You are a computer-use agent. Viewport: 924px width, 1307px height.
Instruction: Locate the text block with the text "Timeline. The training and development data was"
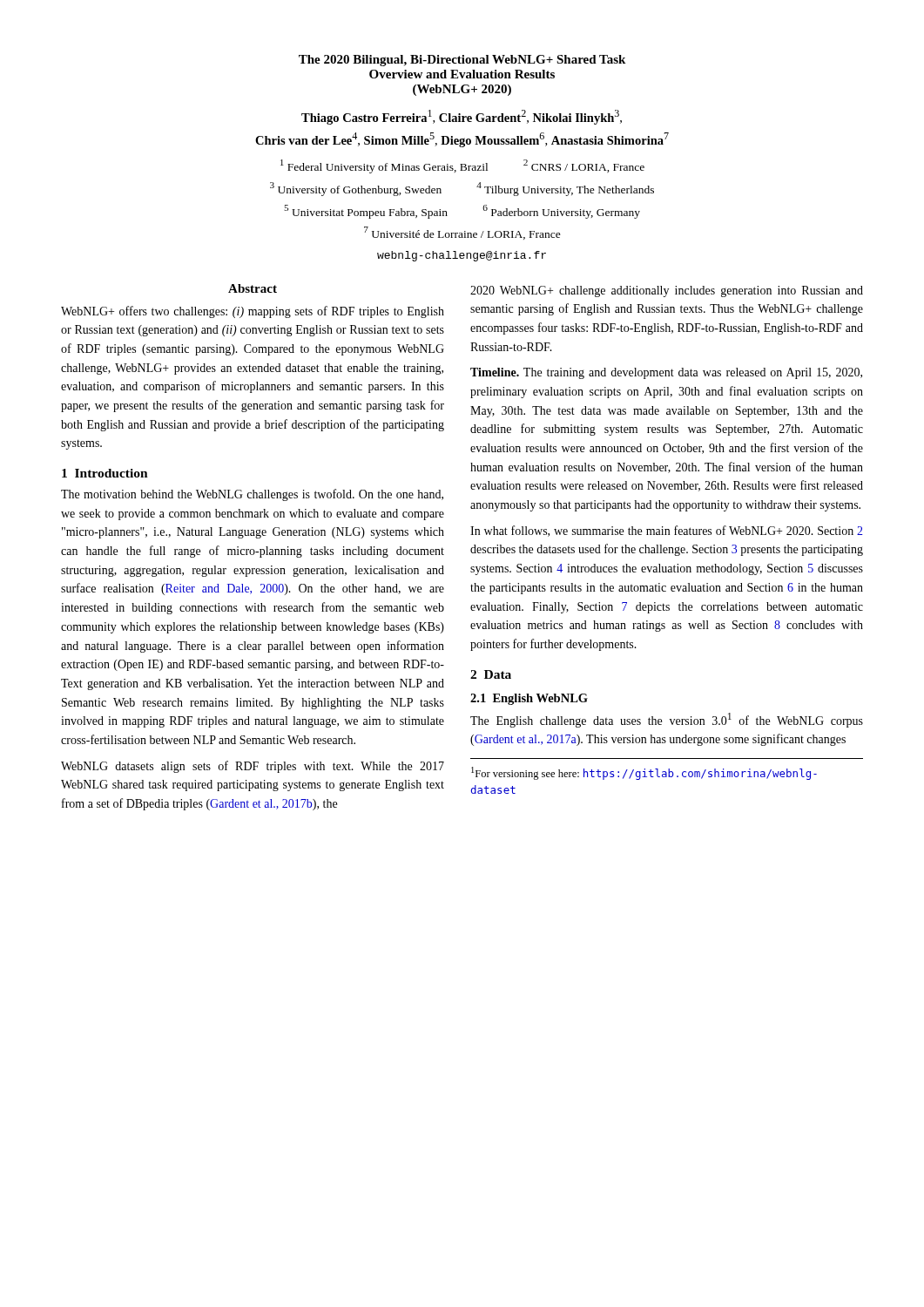(667, 439)
